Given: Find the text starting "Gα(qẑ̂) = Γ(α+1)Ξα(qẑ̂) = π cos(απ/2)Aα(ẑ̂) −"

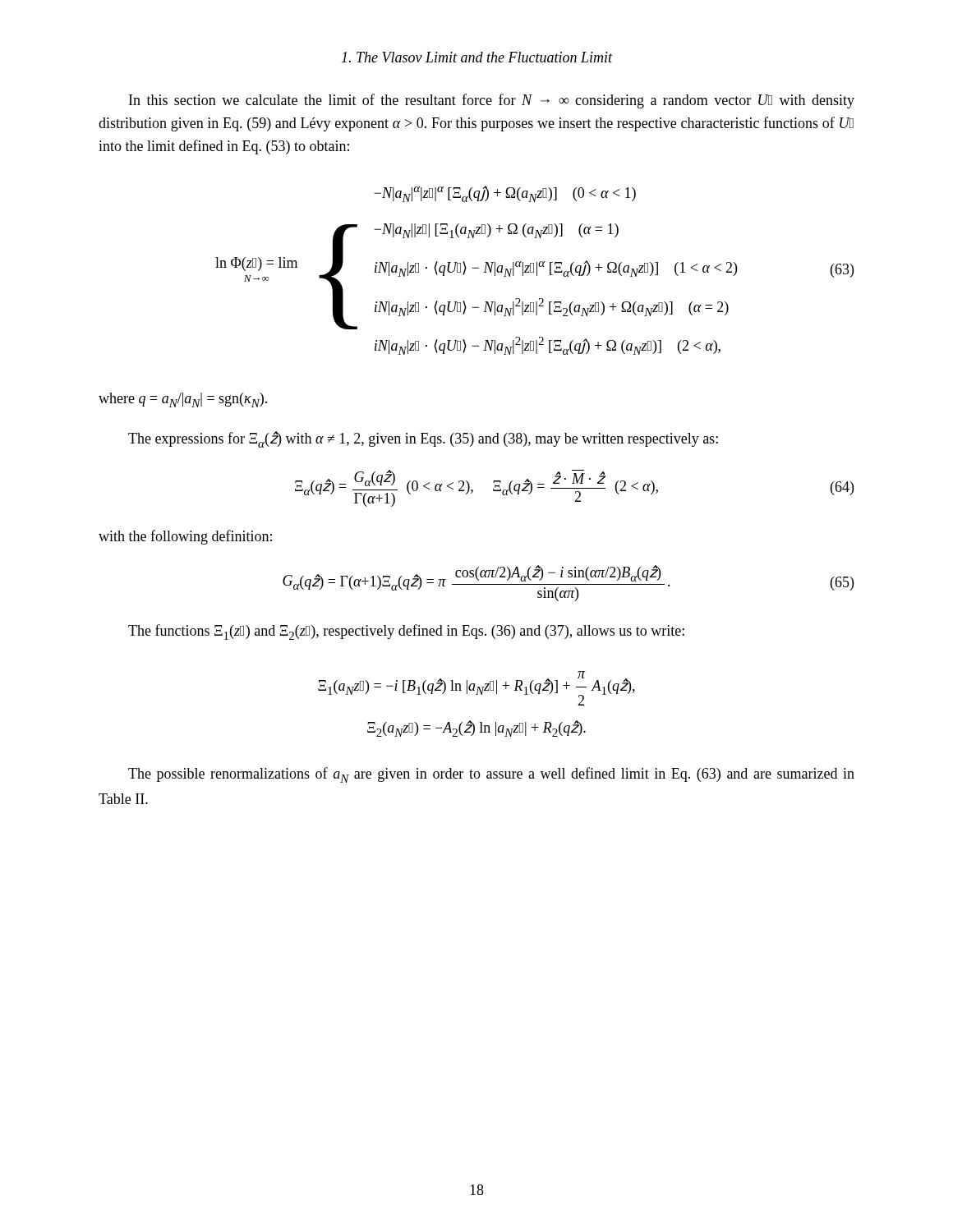Looking at the screenshot, I should coord(568,583).
